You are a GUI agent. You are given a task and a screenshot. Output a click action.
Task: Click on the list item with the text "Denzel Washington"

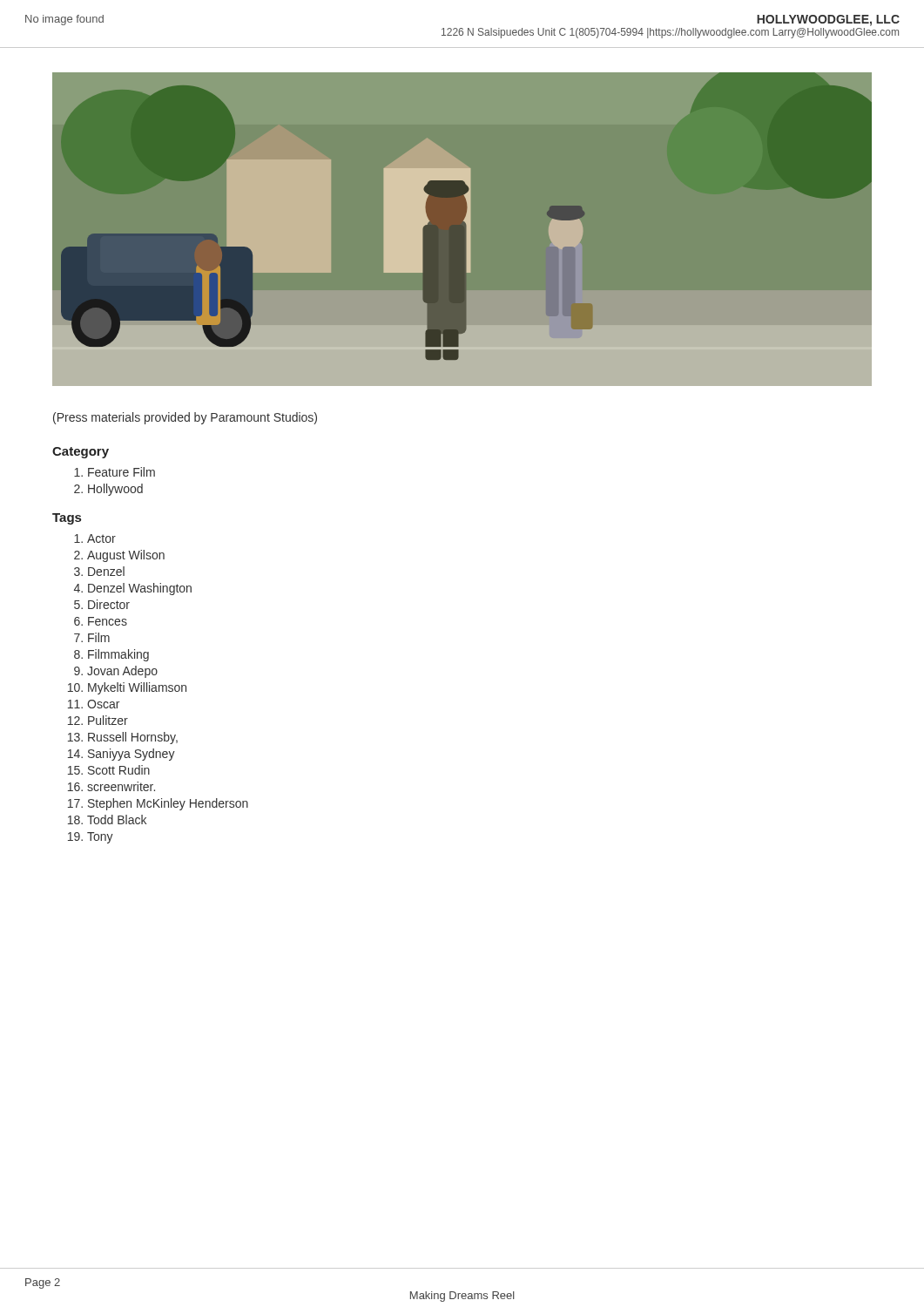(140, 588)
